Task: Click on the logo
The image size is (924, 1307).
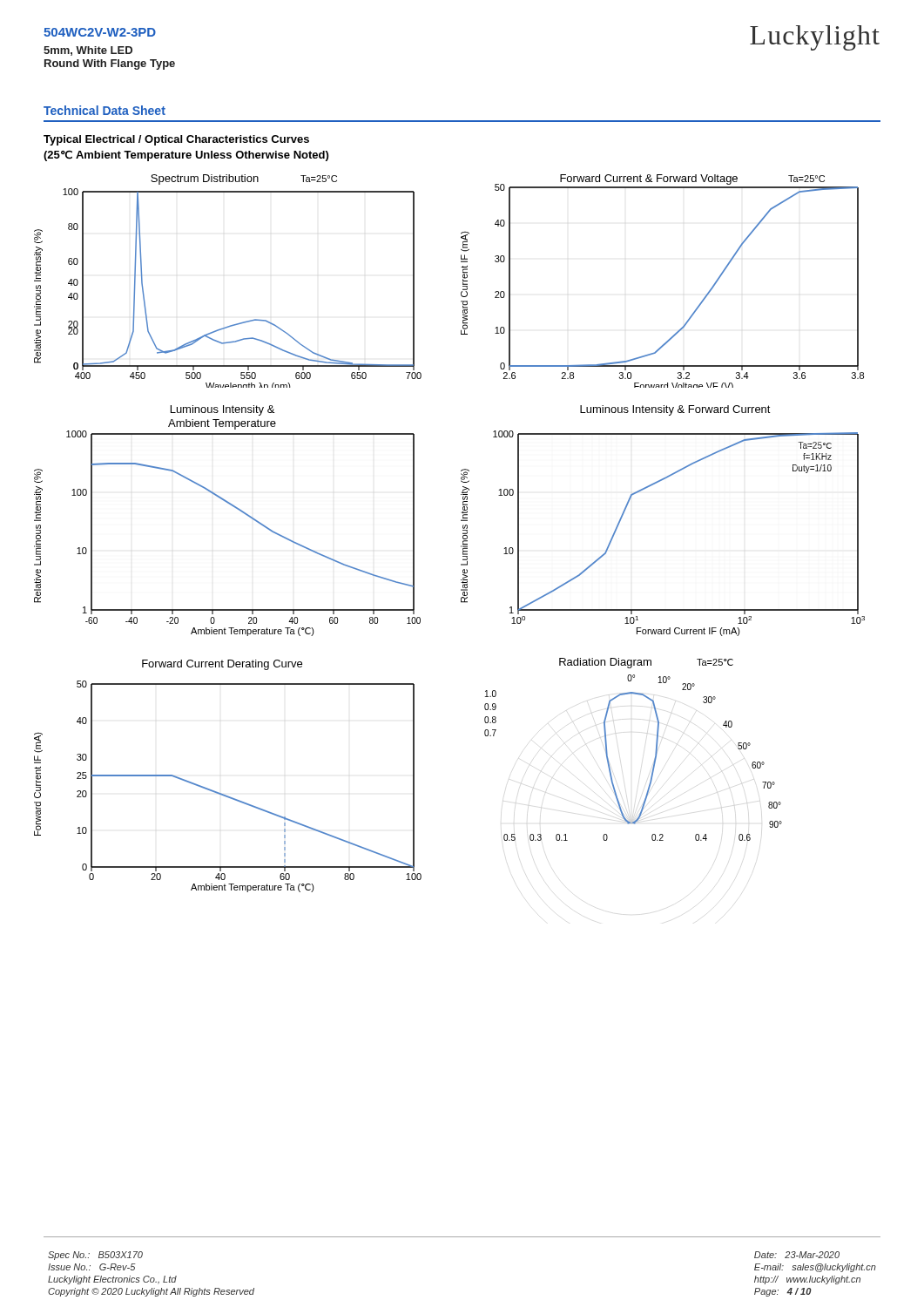Action: point(815,35)
